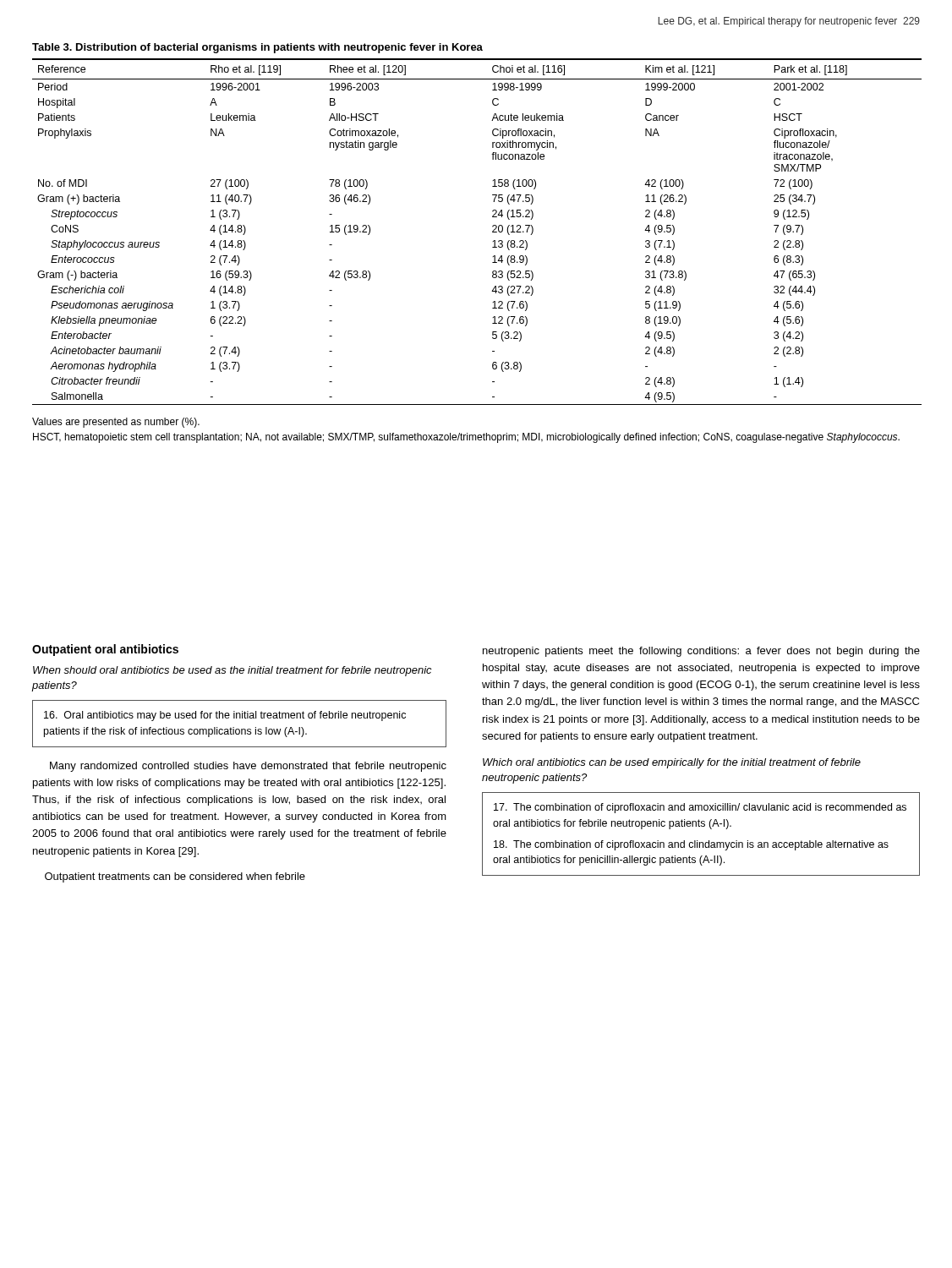Where is the passage that starts "HSCT, hematopoietic stem cell transplantation; NA,"?
Image resolution: width=952 pixels, height=1268 pixels.
(x=466, y=437)
